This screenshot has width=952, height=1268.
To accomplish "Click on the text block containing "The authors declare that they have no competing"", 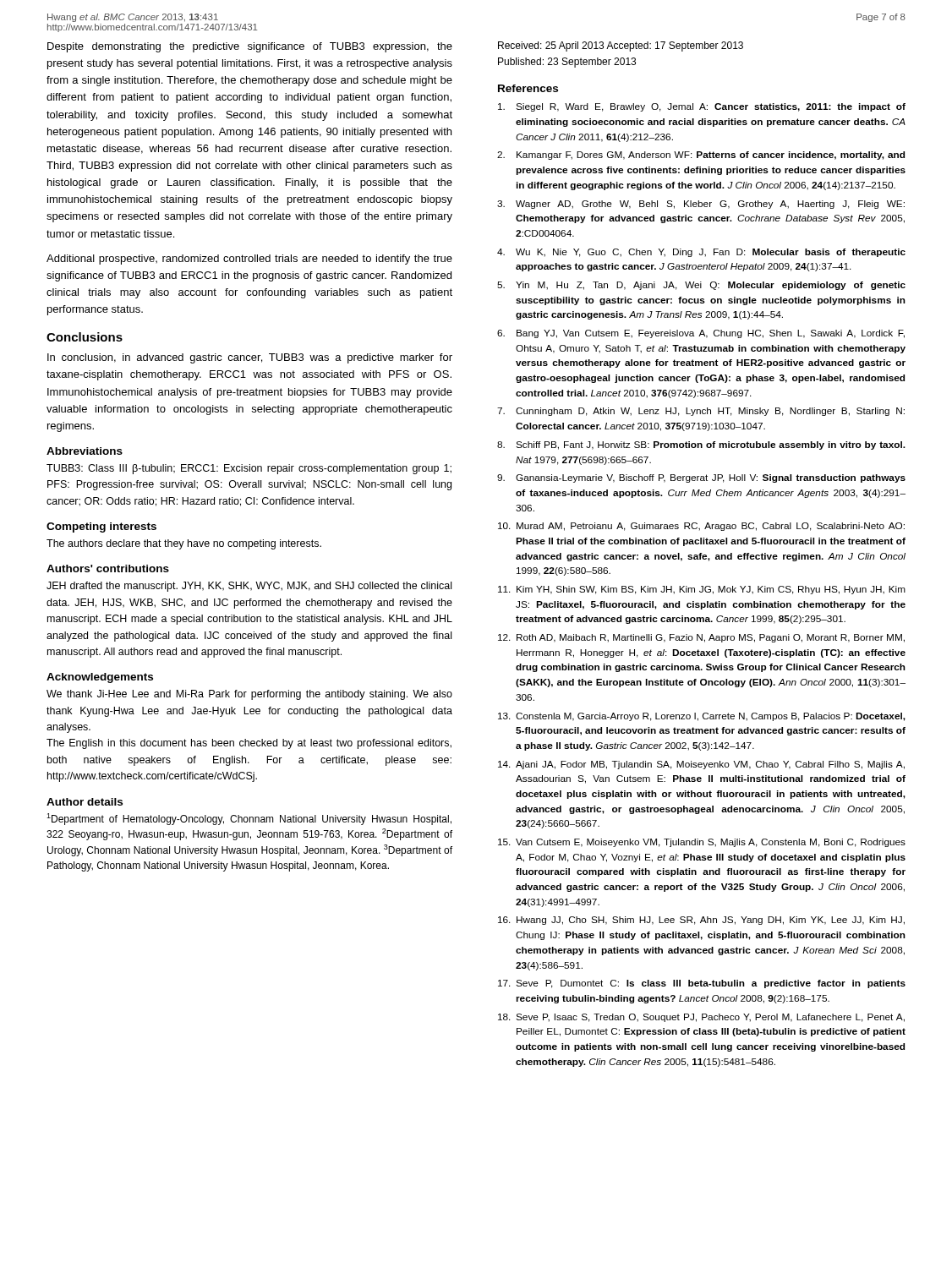I will [x=184, y=544].
